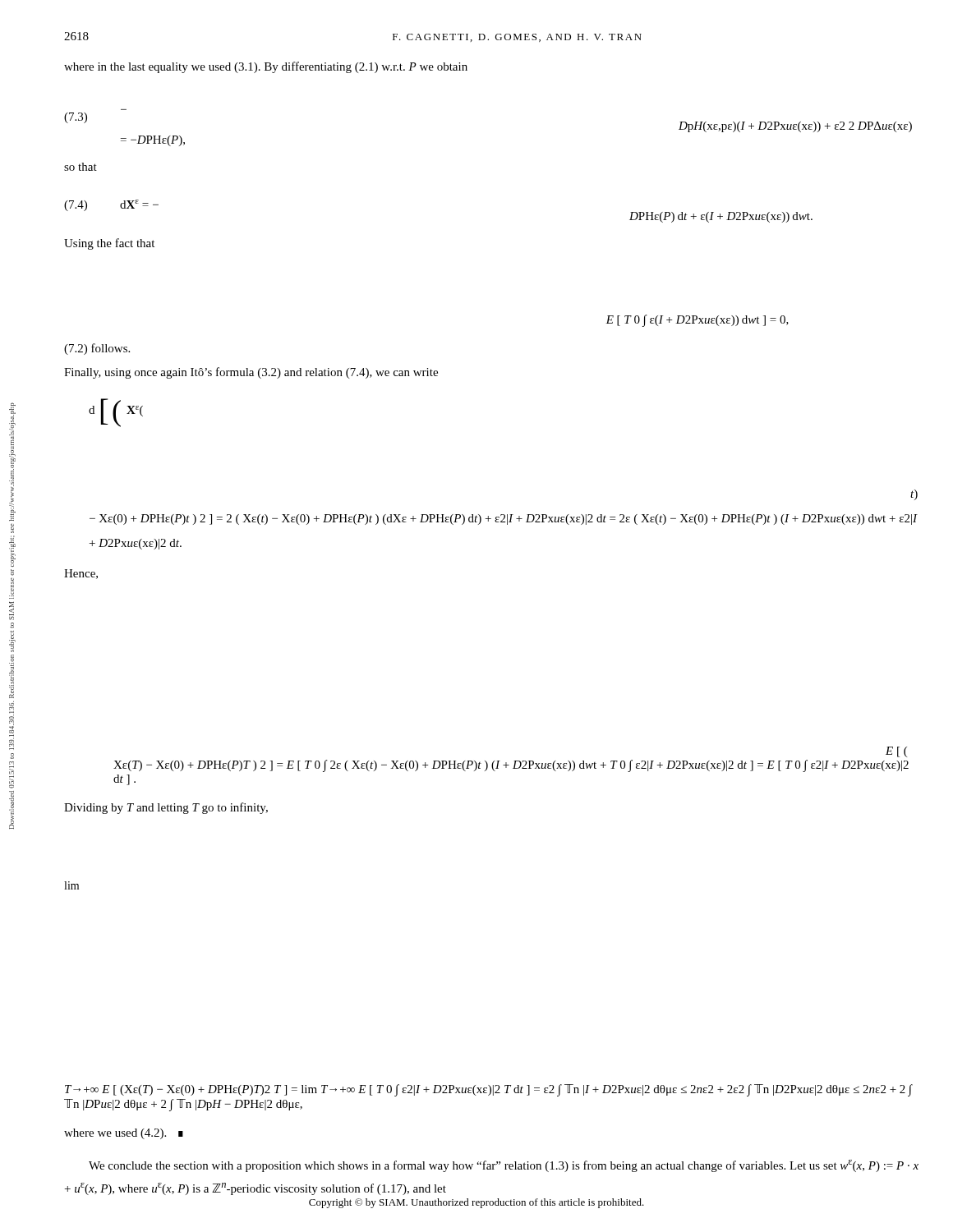Click where it says "so that"

(x=80, y=167)
